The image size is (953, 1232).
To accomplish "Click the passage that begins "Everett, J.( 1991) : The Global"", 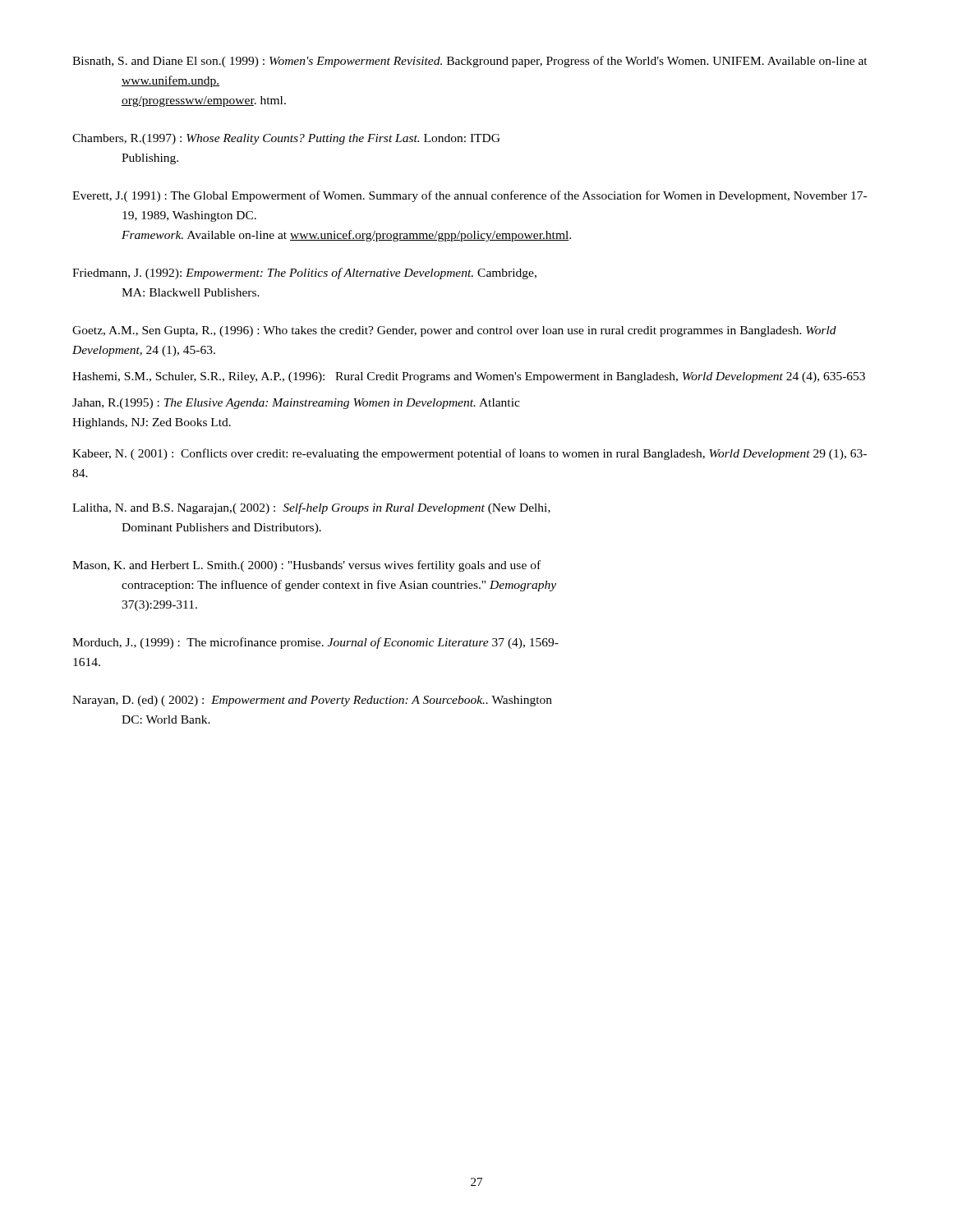I will [x=470, y=196].
